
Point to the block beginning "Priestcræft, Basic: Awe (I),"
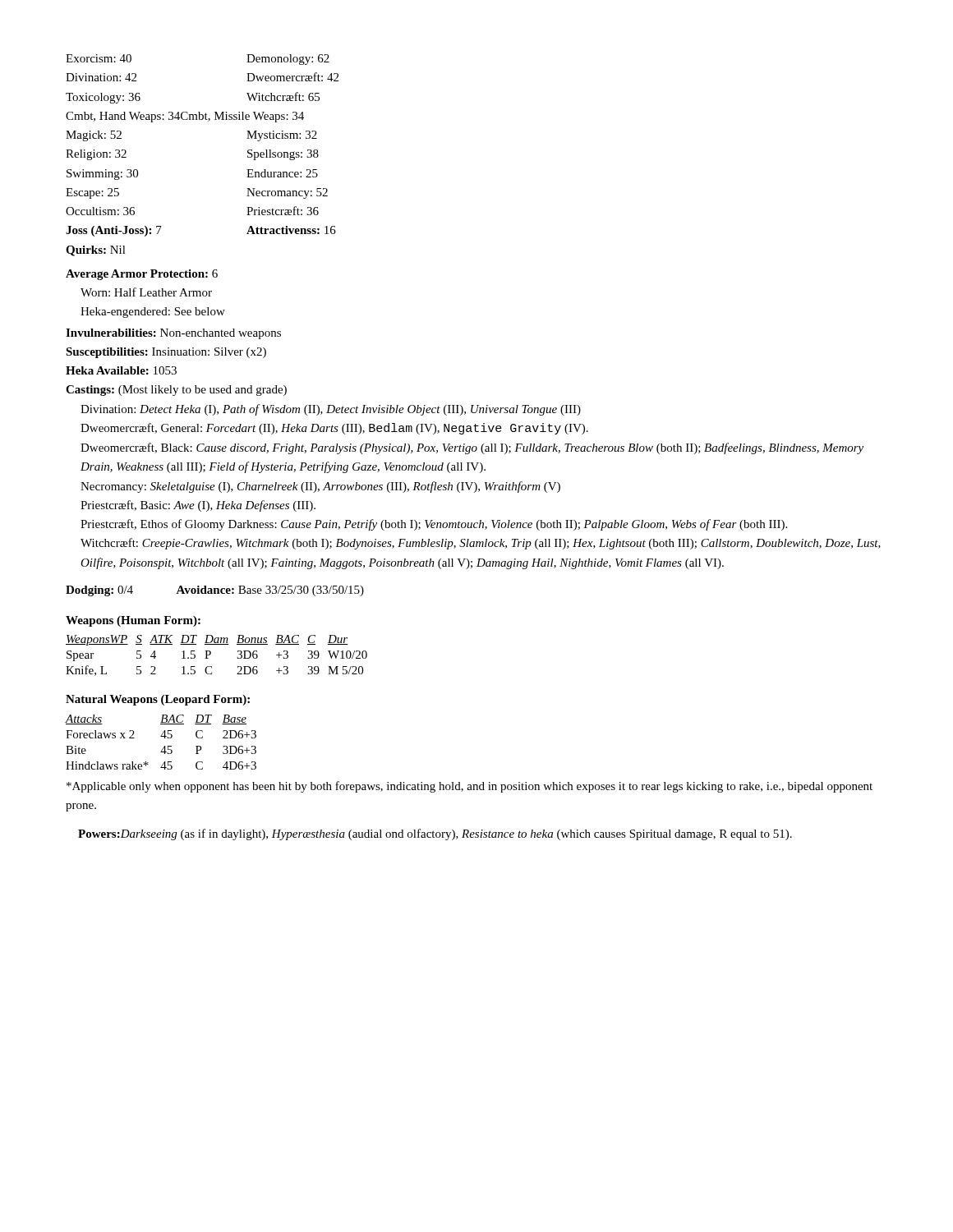pos(198,505)
